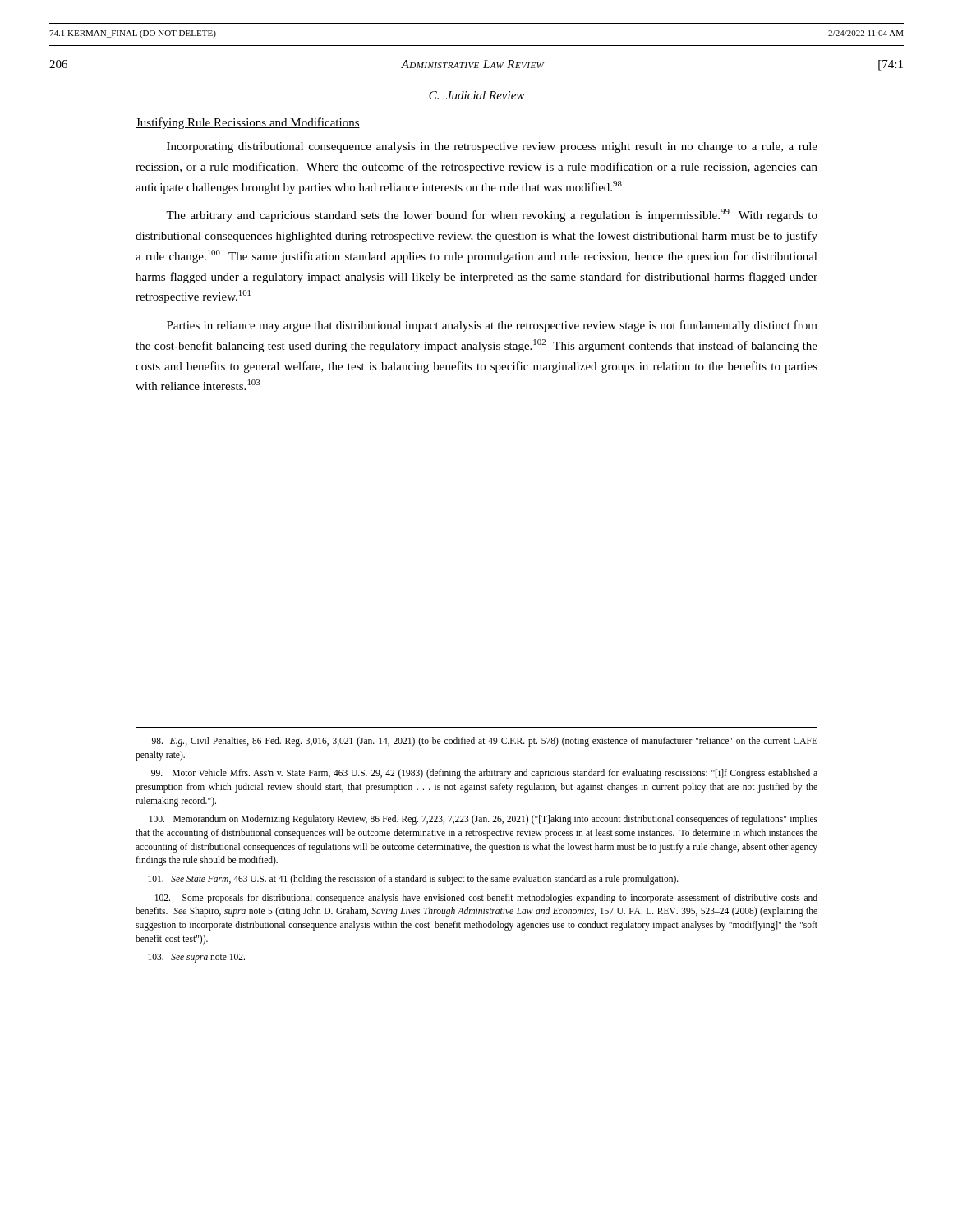Navigate to the element starting "E.g., Civil Penalties, 86 Fed. Reg. 3,016,"
The width and height of the screenshot is (953, 1232).
[x=476, y=748]
